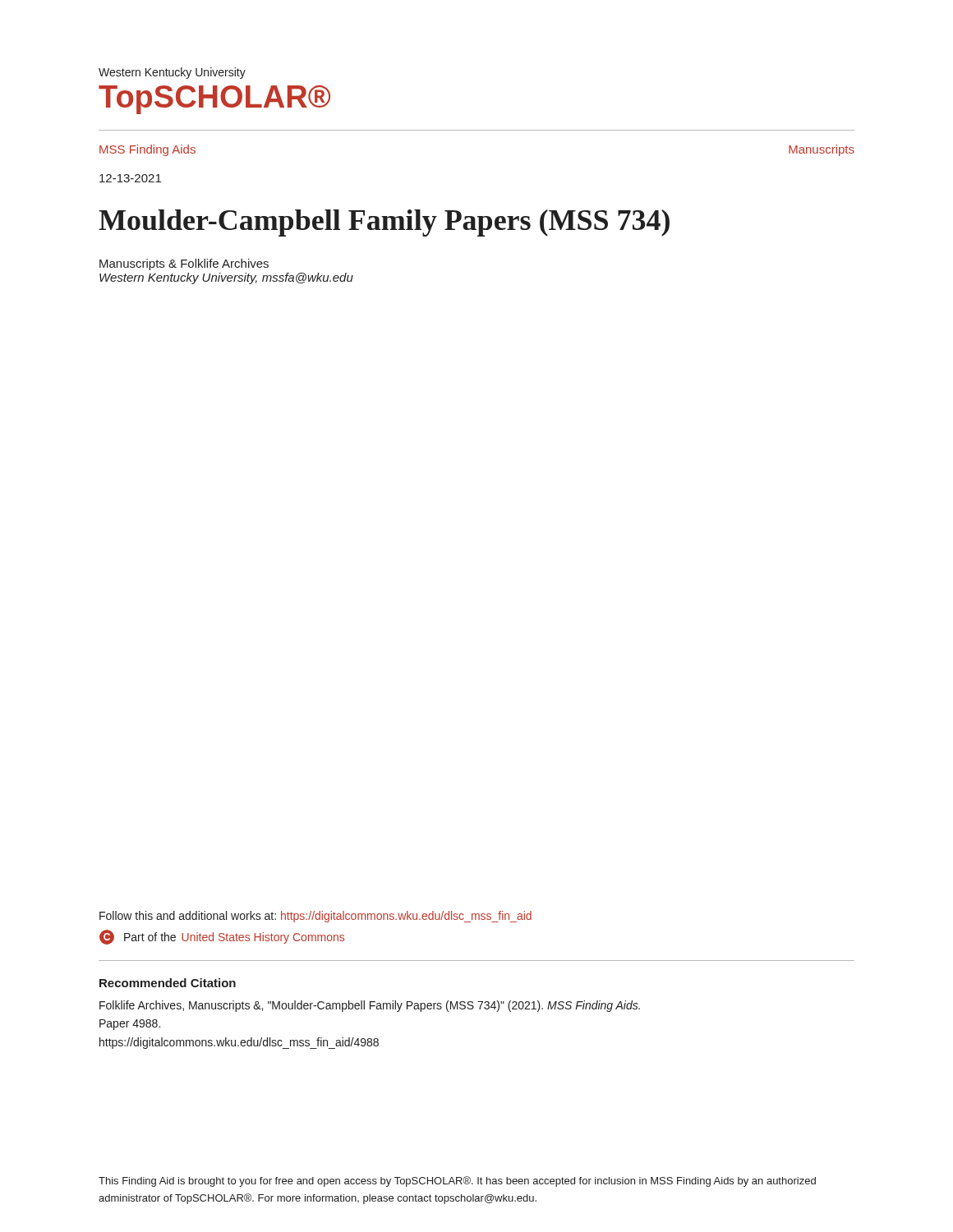
Task: Locate the text block with the text "C Part of"
Action: pos(222,937)
